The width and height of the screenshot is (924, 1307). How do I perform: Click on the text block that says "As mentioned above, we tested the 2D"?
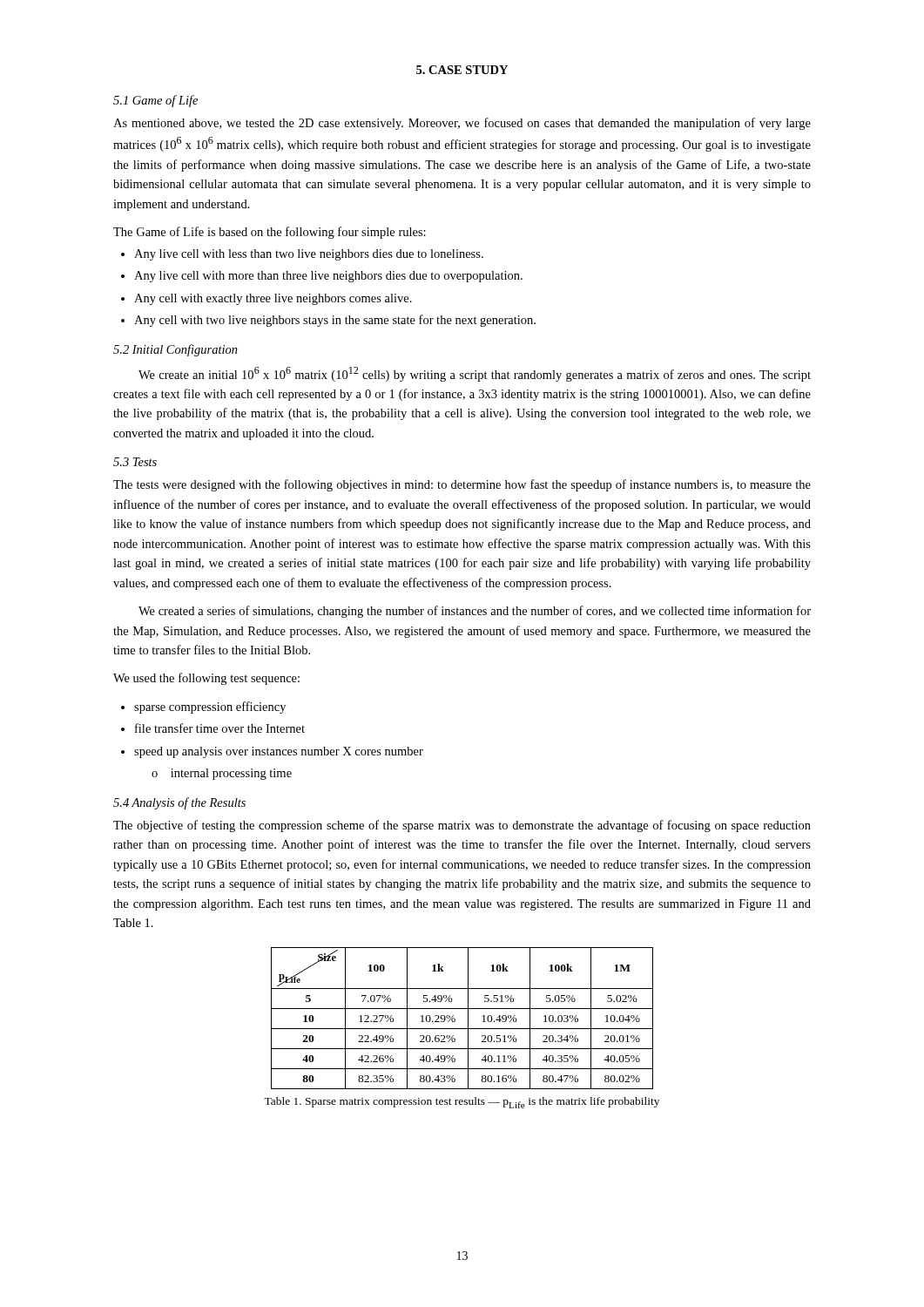click(462, 163)
